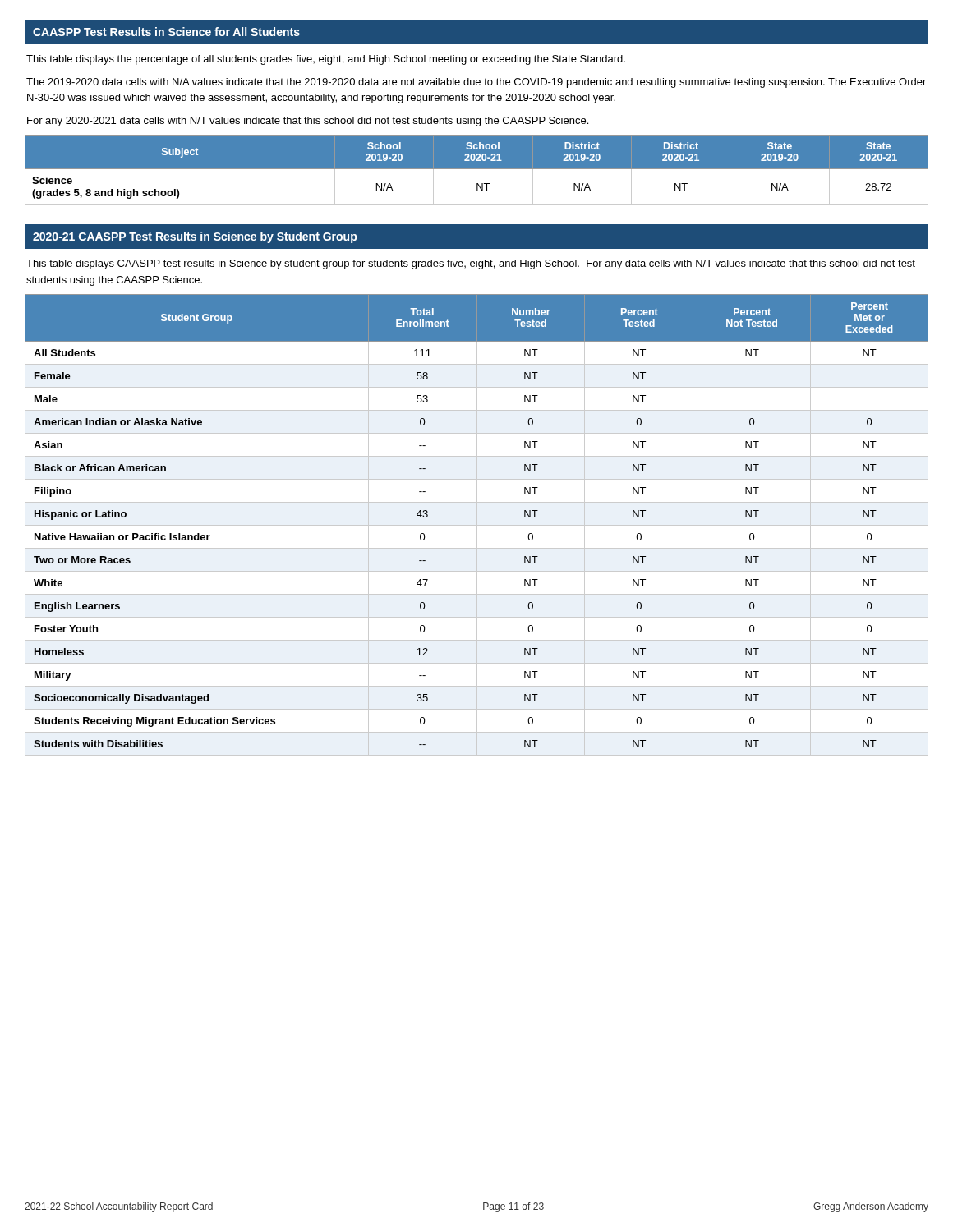Find the table that mentions "Number Tested"
The width and height of the screenshot is (953, 1232).
click(x=476, y=525)
